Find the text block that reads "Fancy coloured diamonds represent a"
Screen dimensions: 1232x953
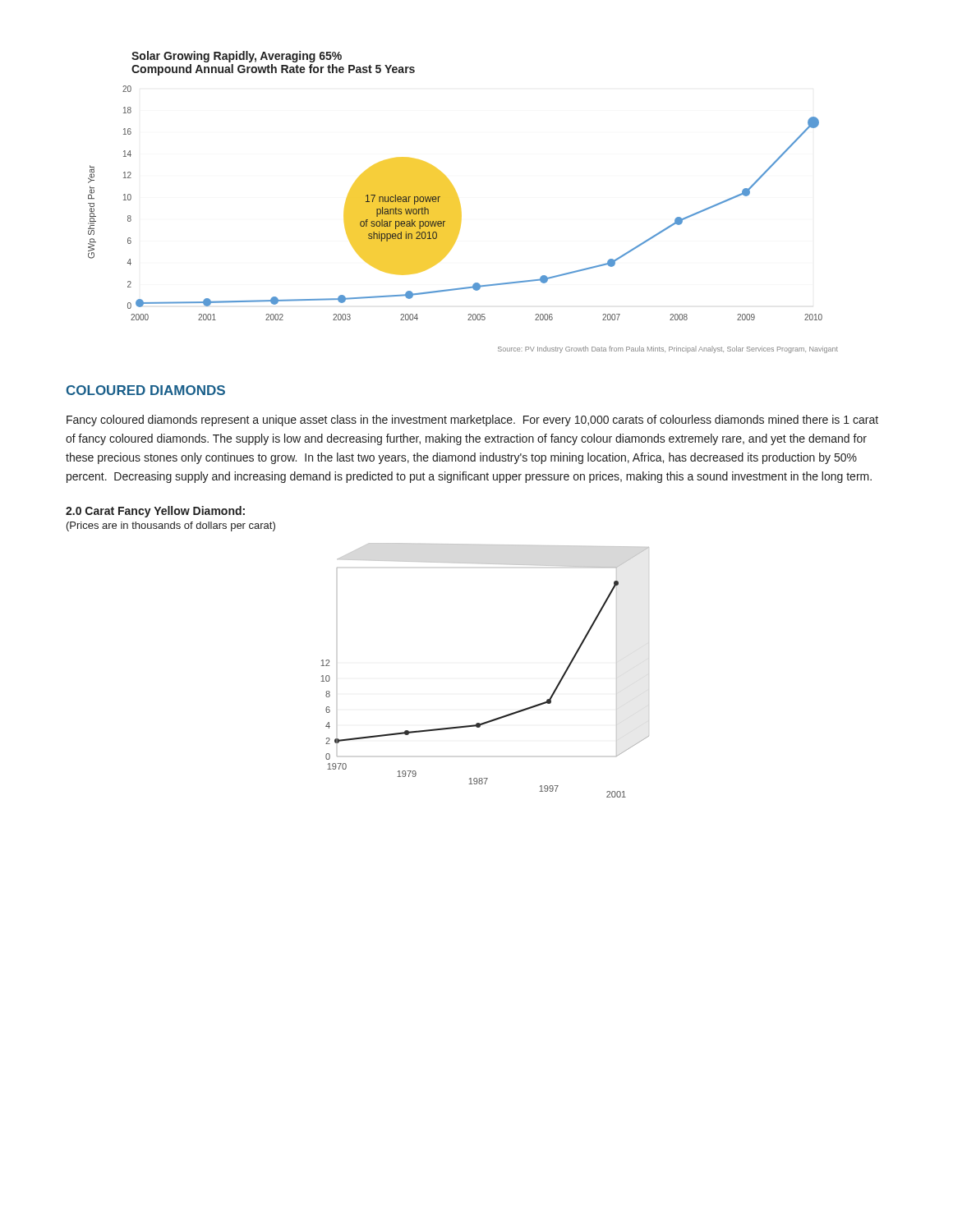coord(472,448)
